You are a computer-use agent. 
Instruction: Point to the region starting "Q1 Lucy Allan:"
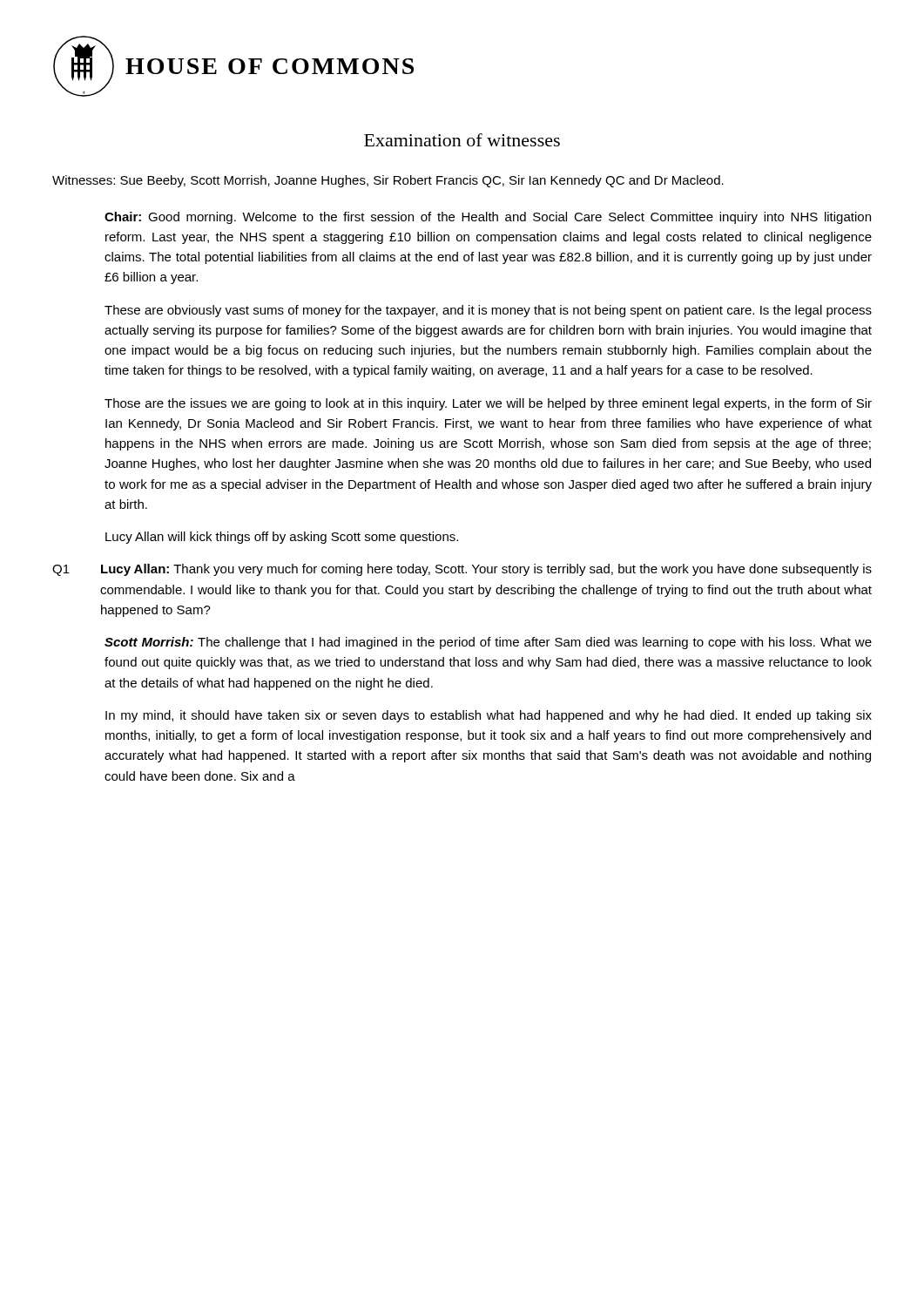tap(462, 589)
